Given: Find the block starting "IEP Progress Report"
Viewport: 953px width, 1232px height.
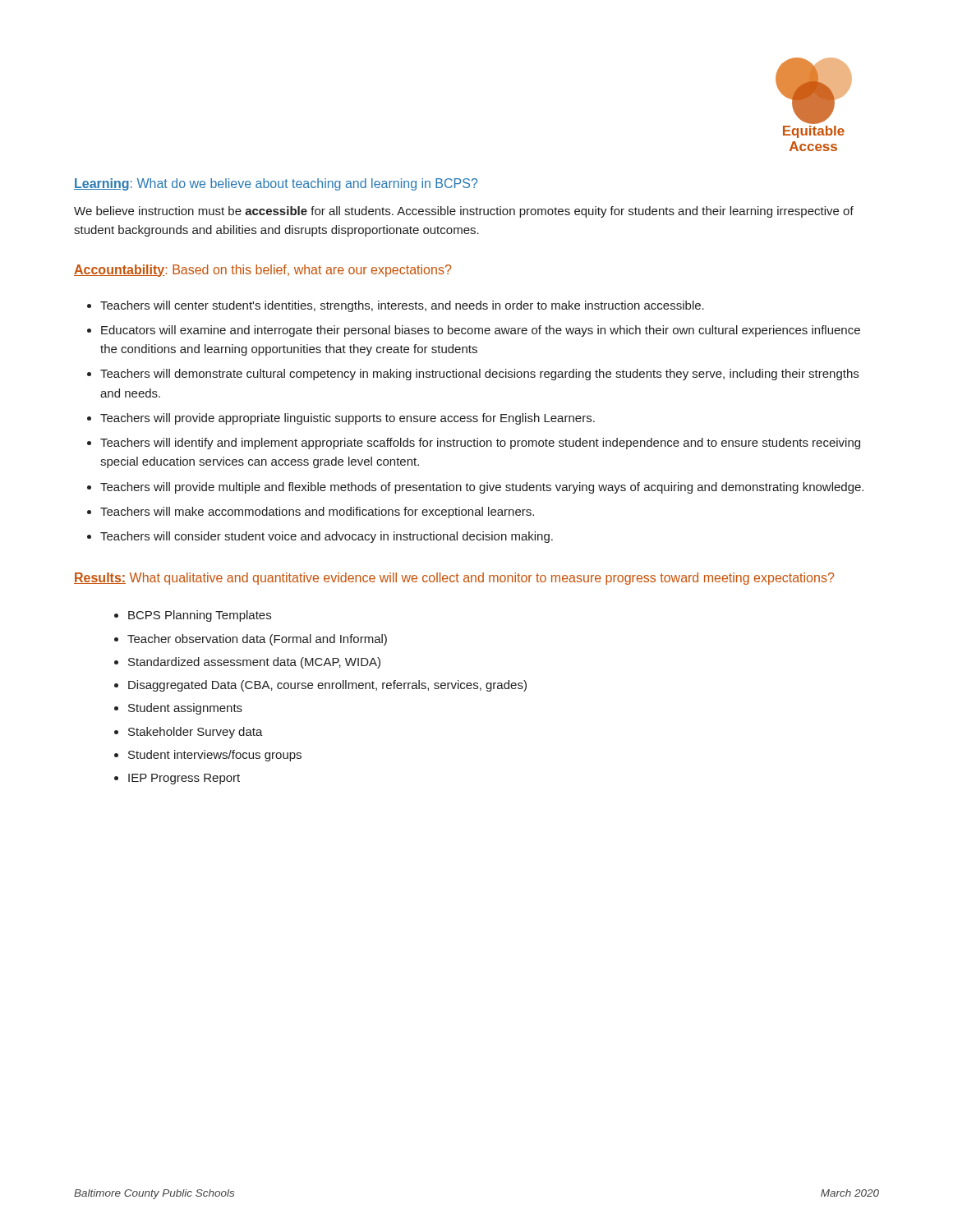Looking at the screenshot, I should tap(184, 778).
